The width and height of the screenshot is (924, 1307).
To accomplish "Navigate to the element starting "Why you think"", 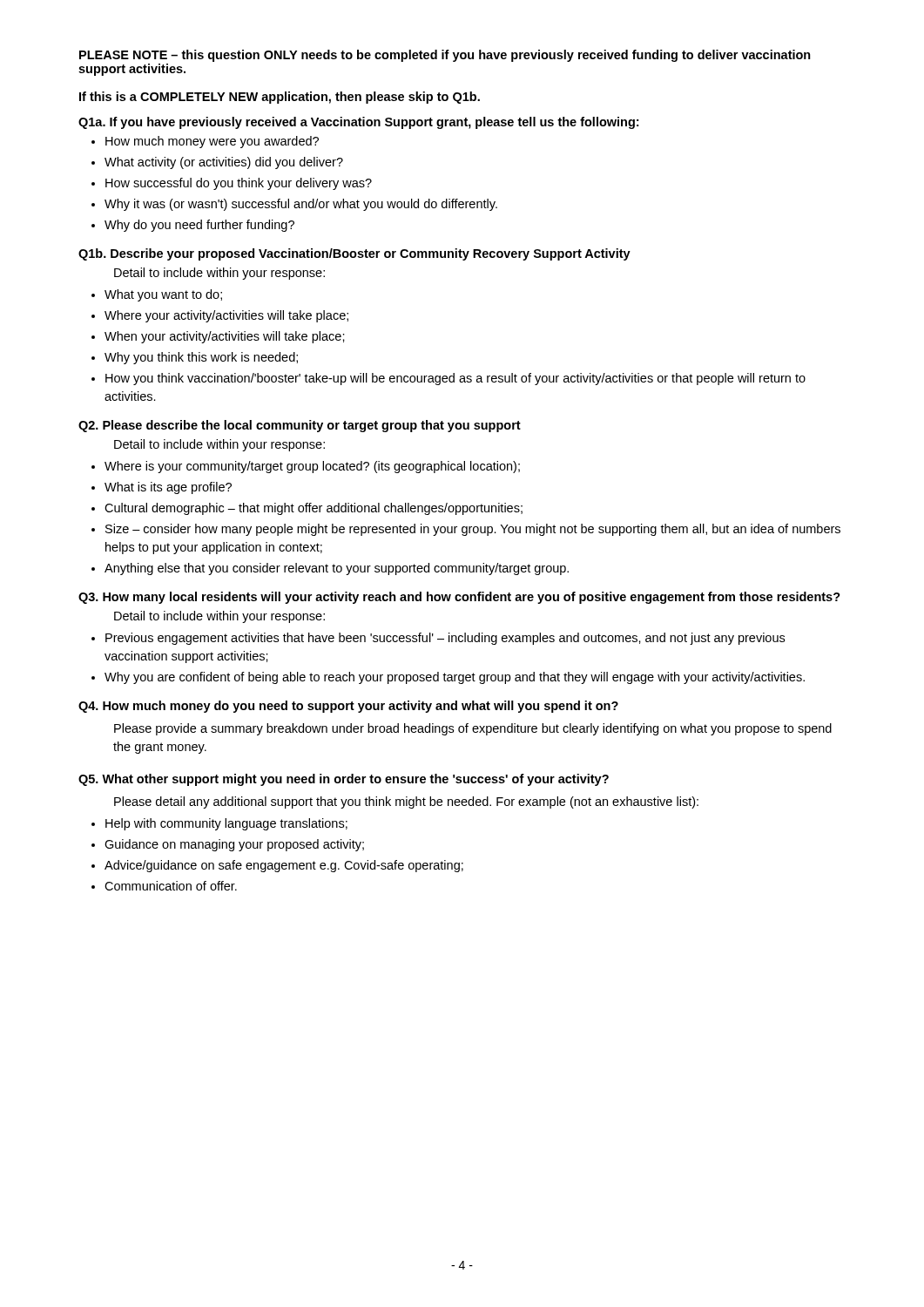I will click(x=201, y=358).
